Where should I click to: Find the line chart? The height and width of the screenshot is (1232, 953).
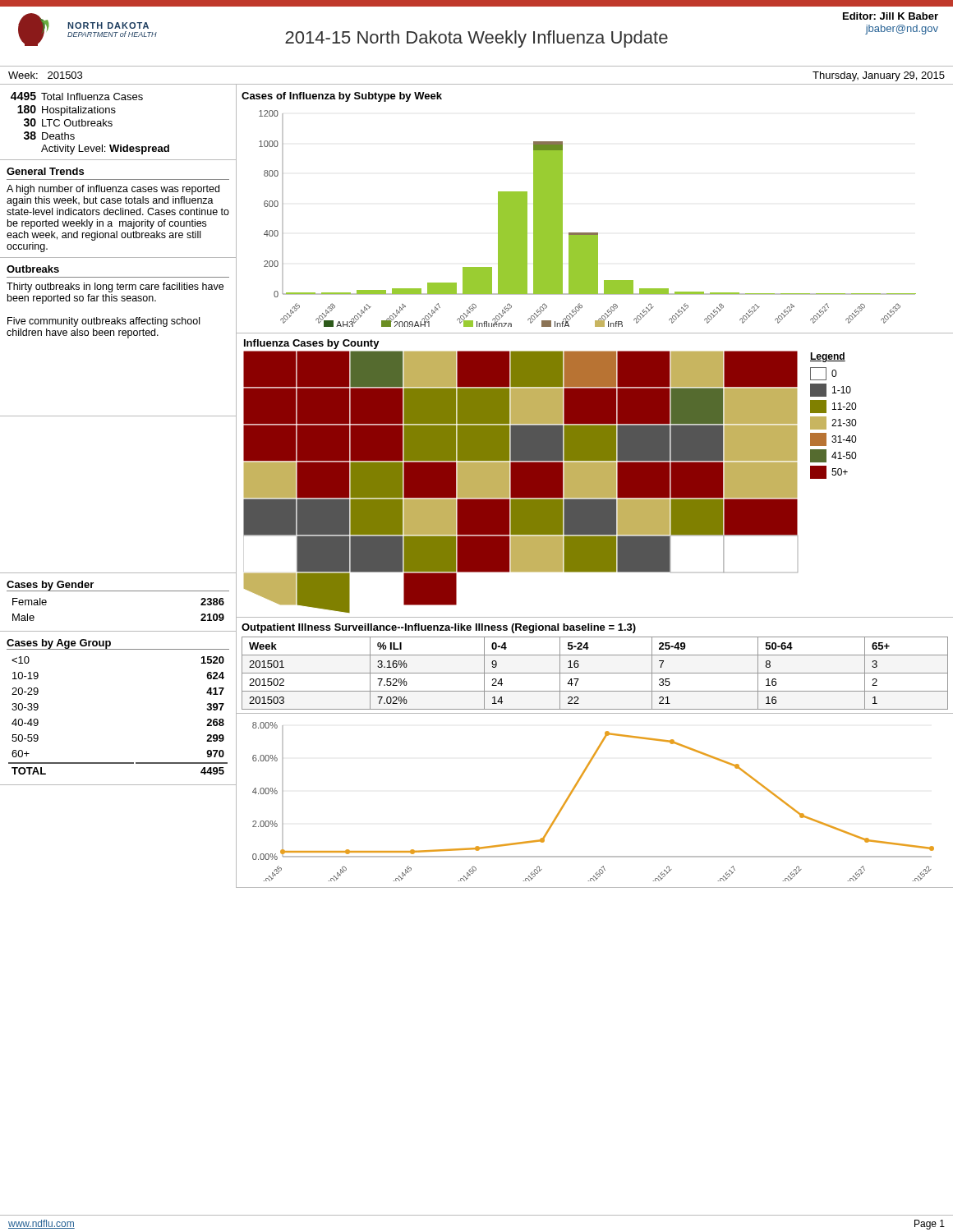[x=595, y=801]
